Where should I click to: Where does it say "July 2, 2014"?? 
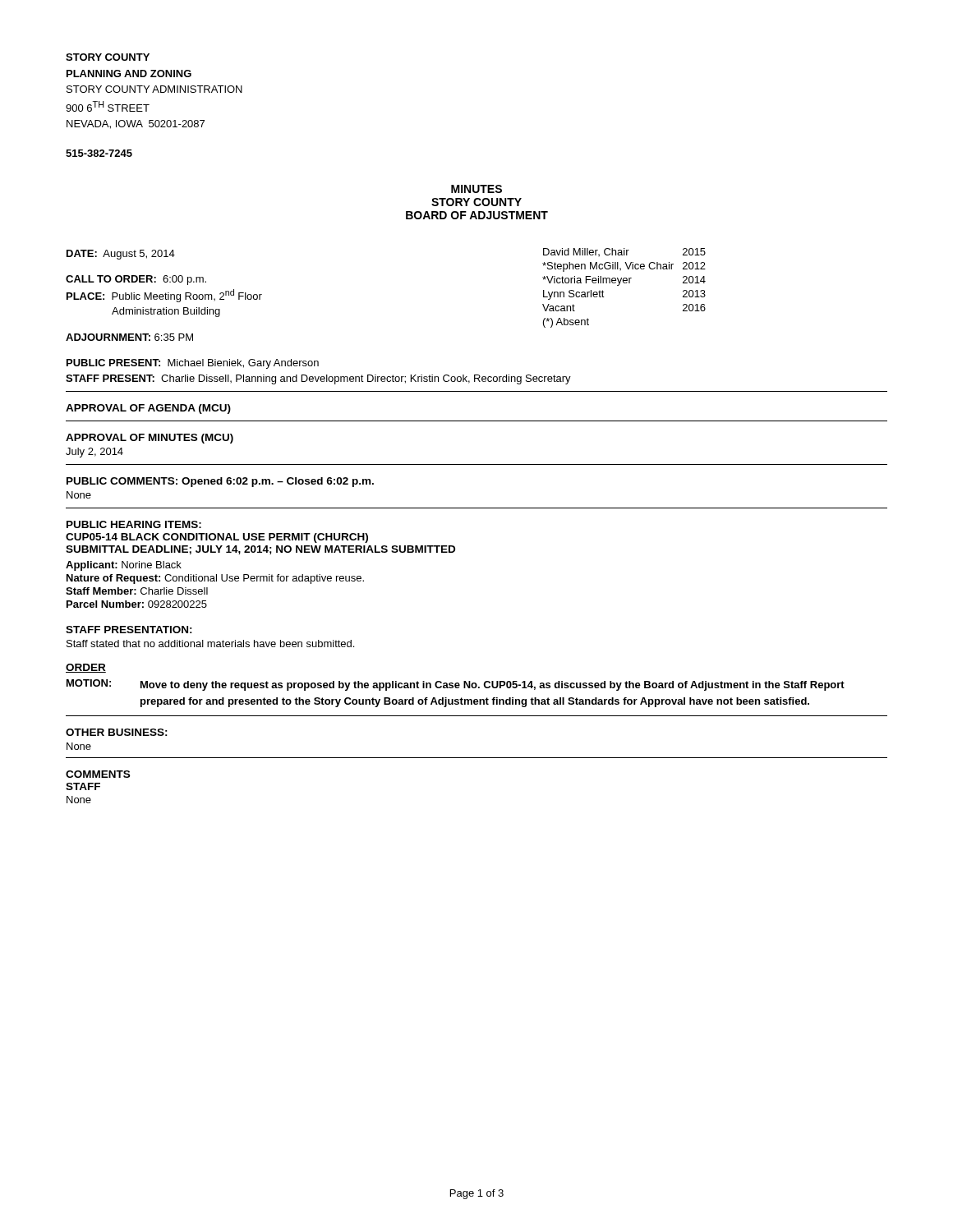95,451
